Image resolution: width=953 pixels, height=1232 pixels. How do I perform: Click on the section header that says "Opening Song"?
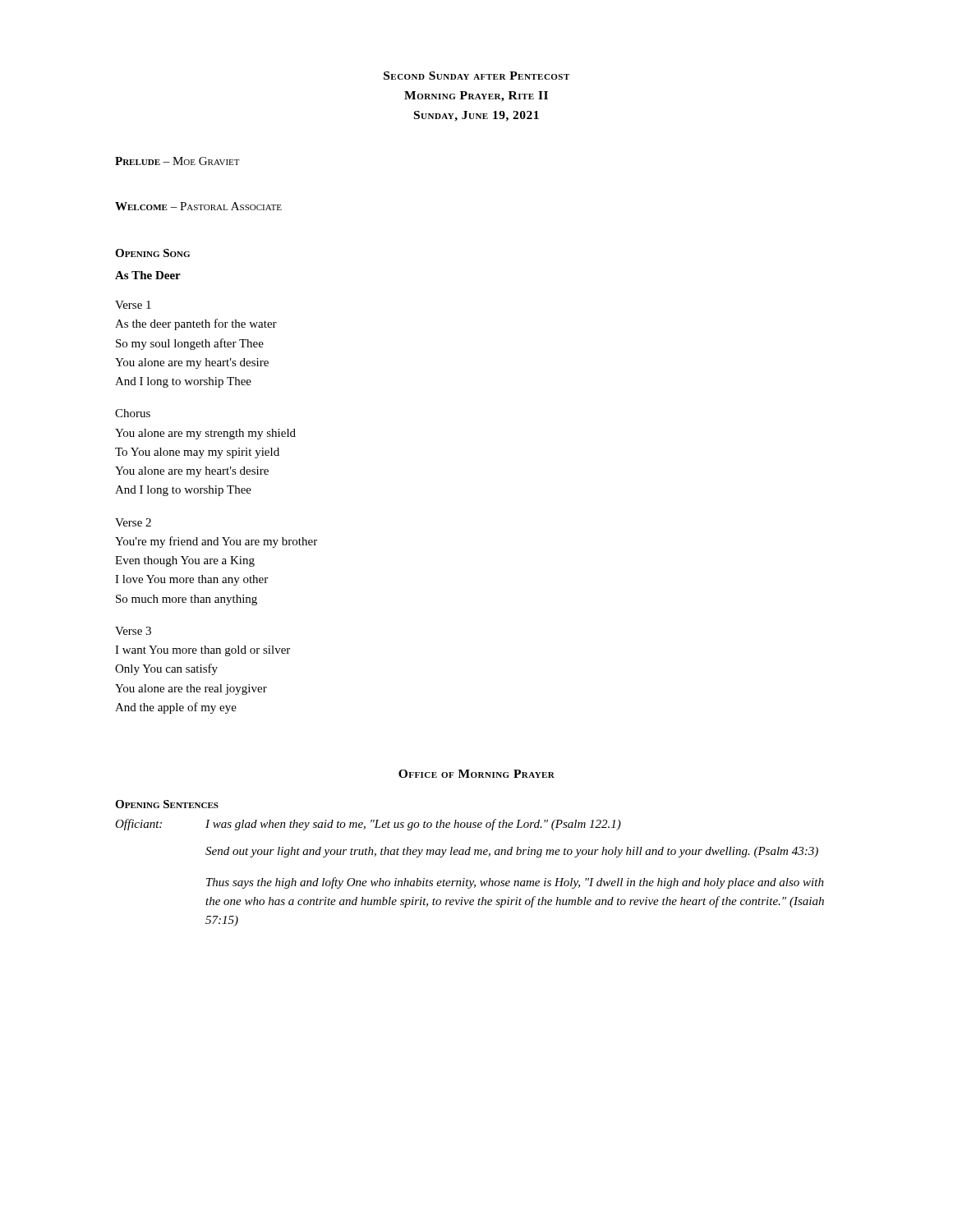pos(153,253)
